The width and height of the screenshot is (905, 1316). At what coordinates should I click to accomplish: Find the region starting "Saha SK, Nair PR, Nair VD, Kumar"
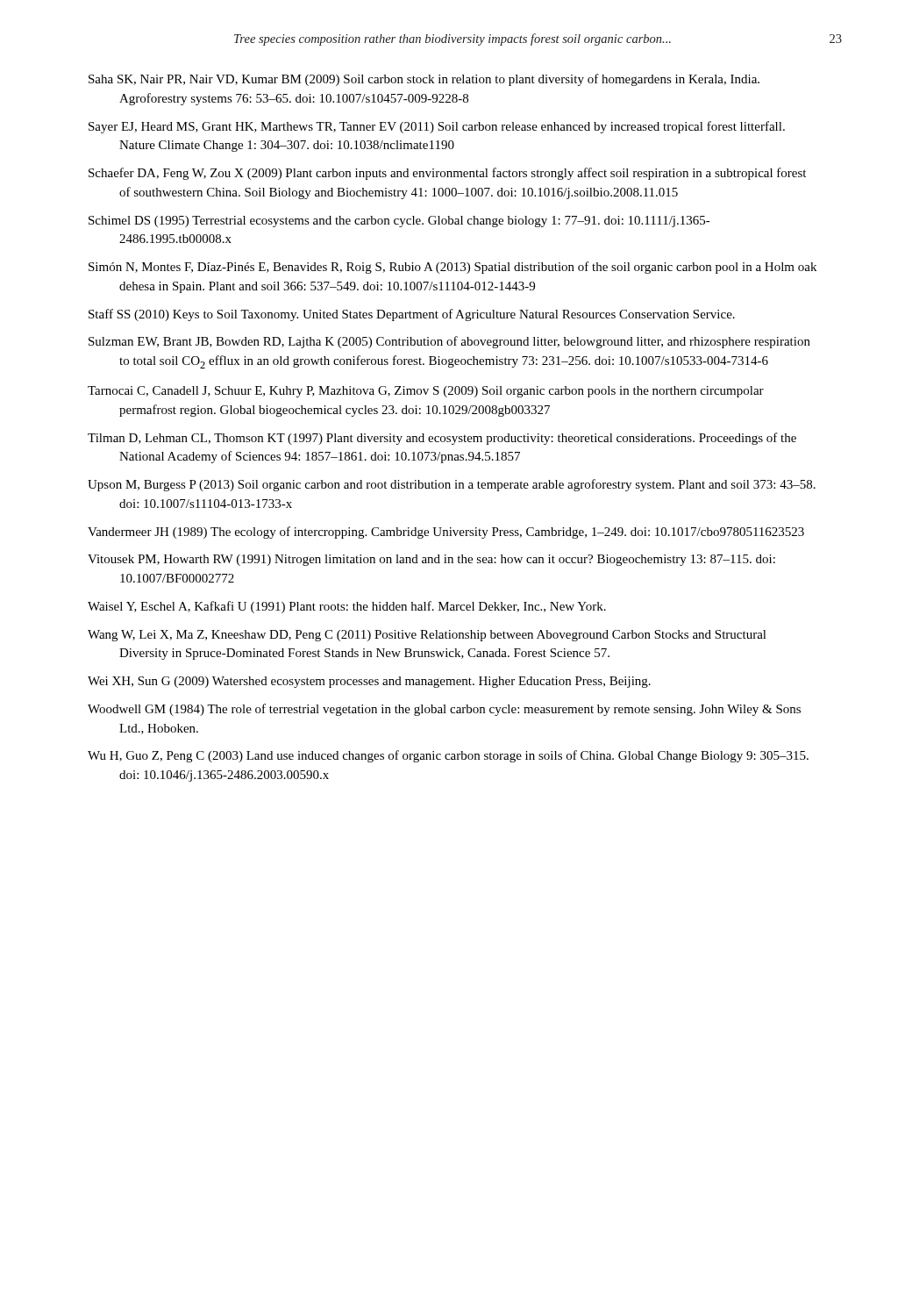[424, 89]
